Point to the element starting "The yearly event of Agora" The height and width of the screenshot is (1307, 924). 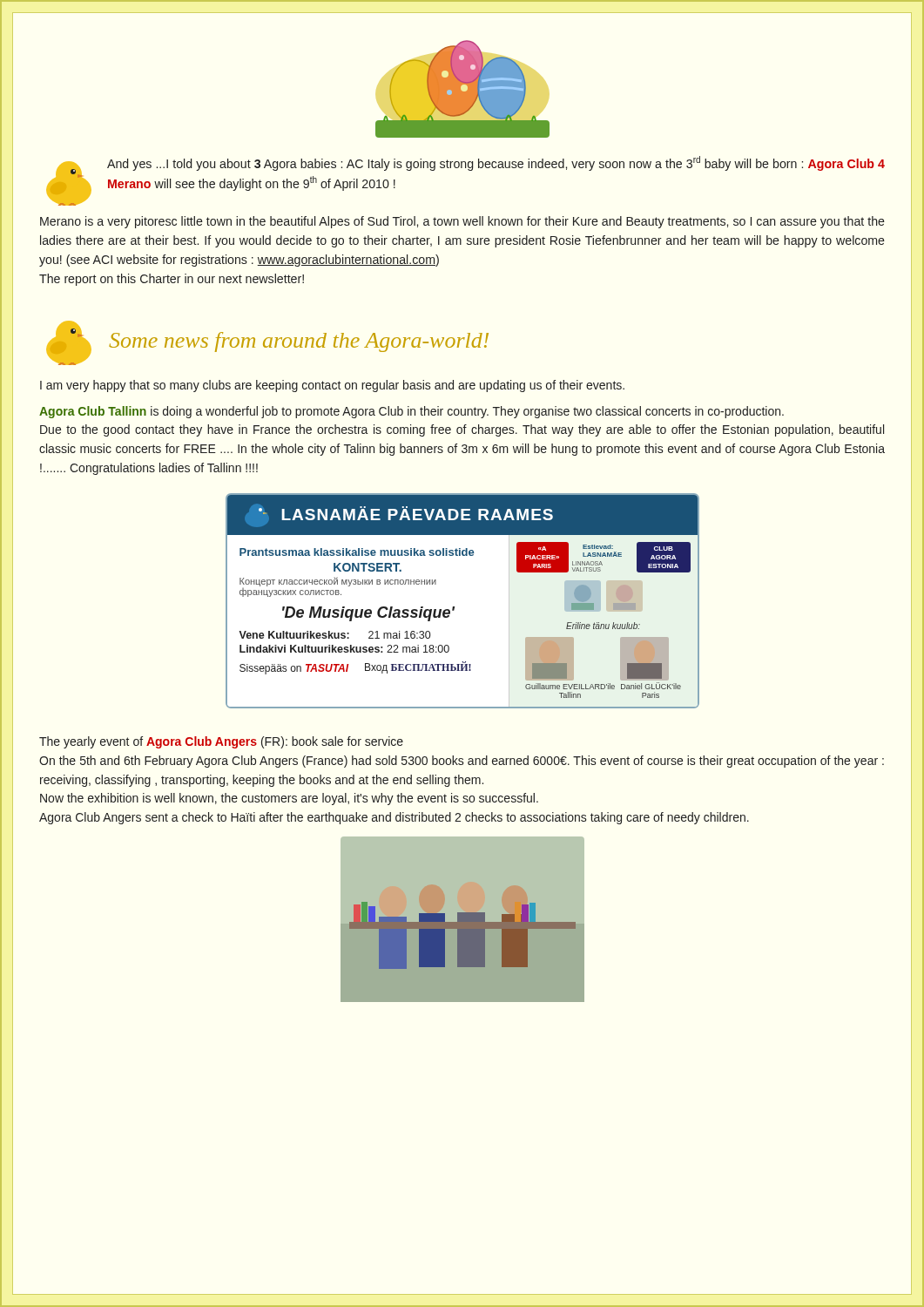coord(462,779)
